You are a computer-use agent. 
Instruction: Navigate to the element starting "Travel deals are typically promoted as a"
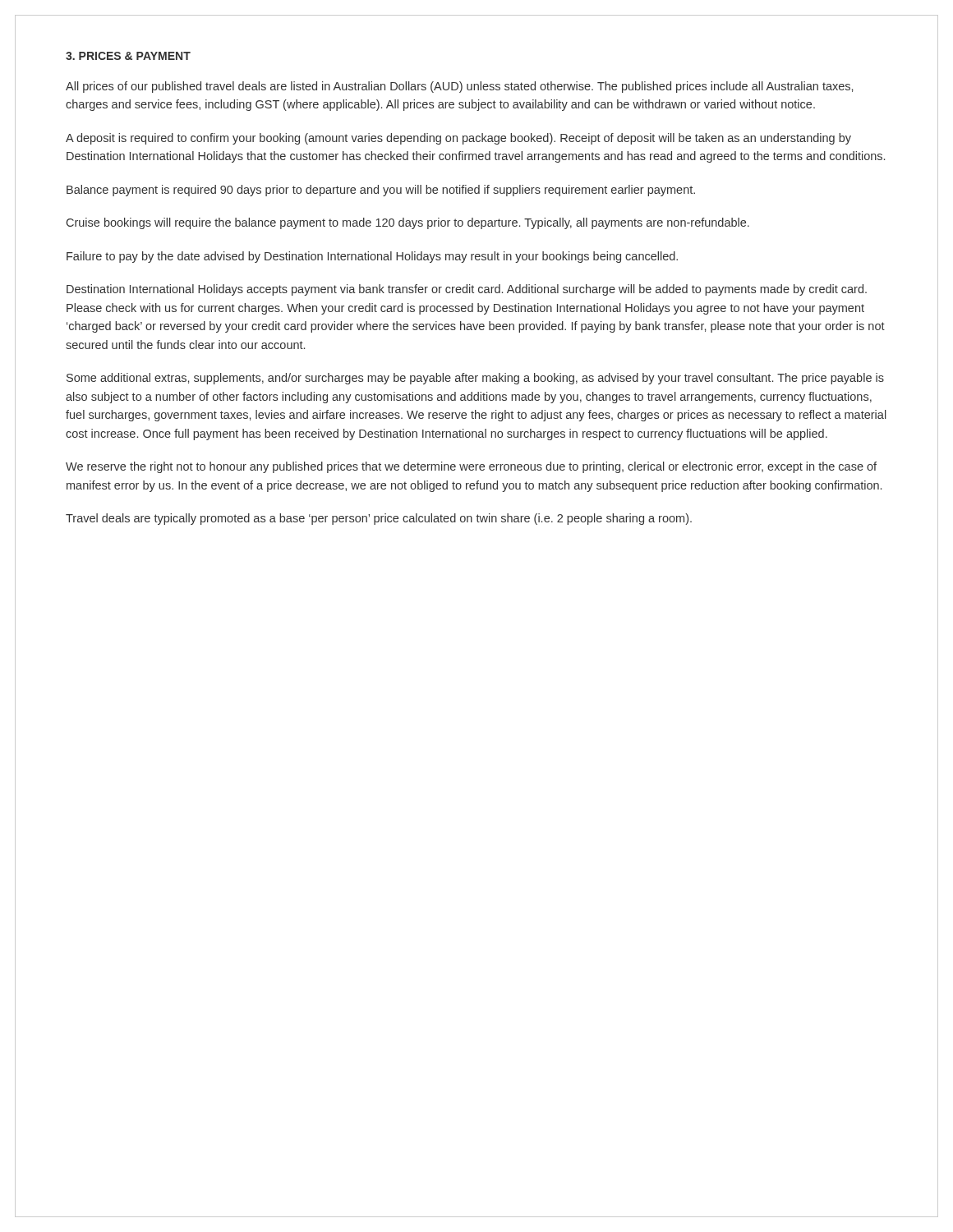(379, 518)
